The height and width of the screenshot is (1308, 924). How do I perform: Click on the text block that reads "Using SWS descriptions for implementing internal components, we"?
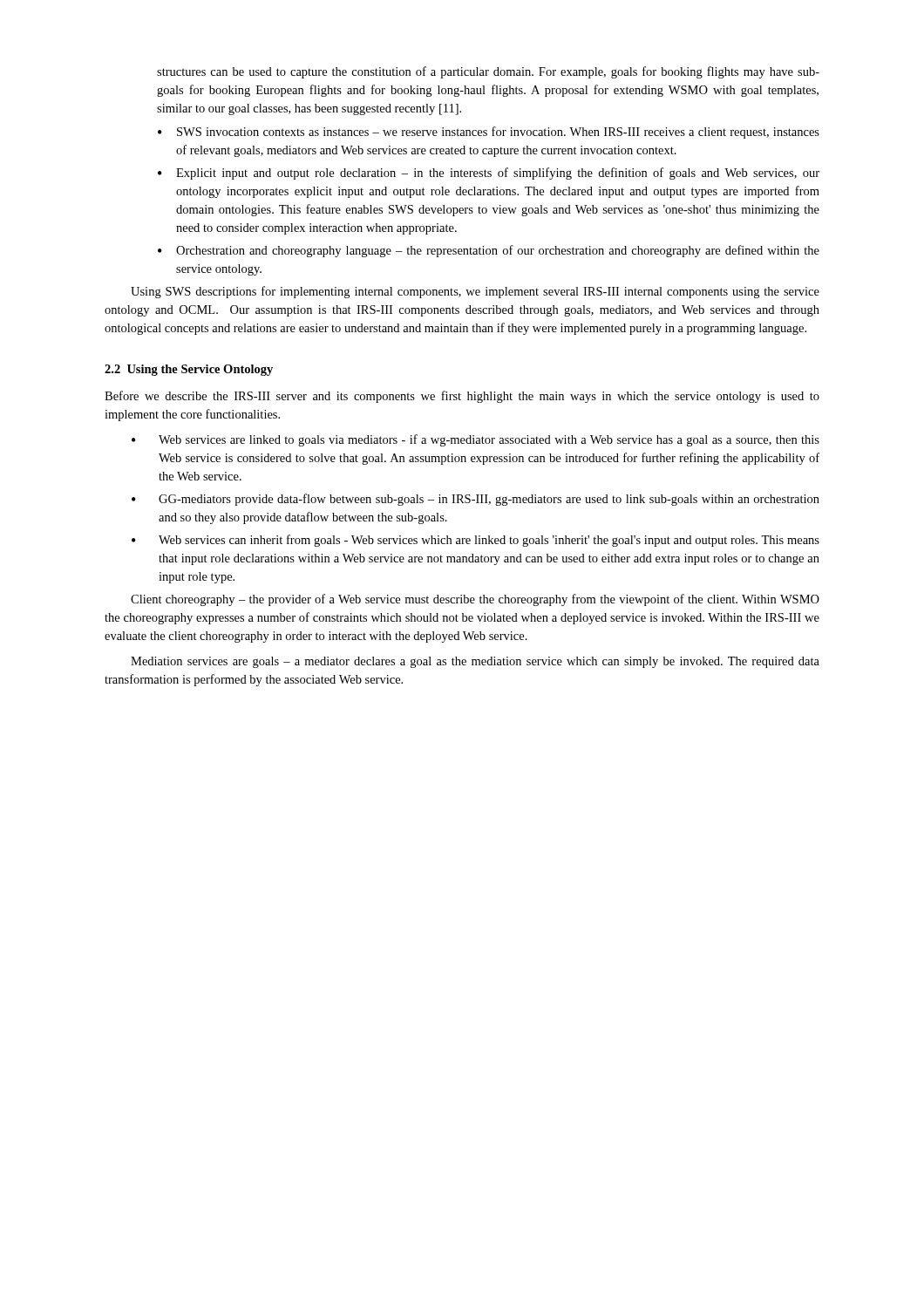[462, 310]
